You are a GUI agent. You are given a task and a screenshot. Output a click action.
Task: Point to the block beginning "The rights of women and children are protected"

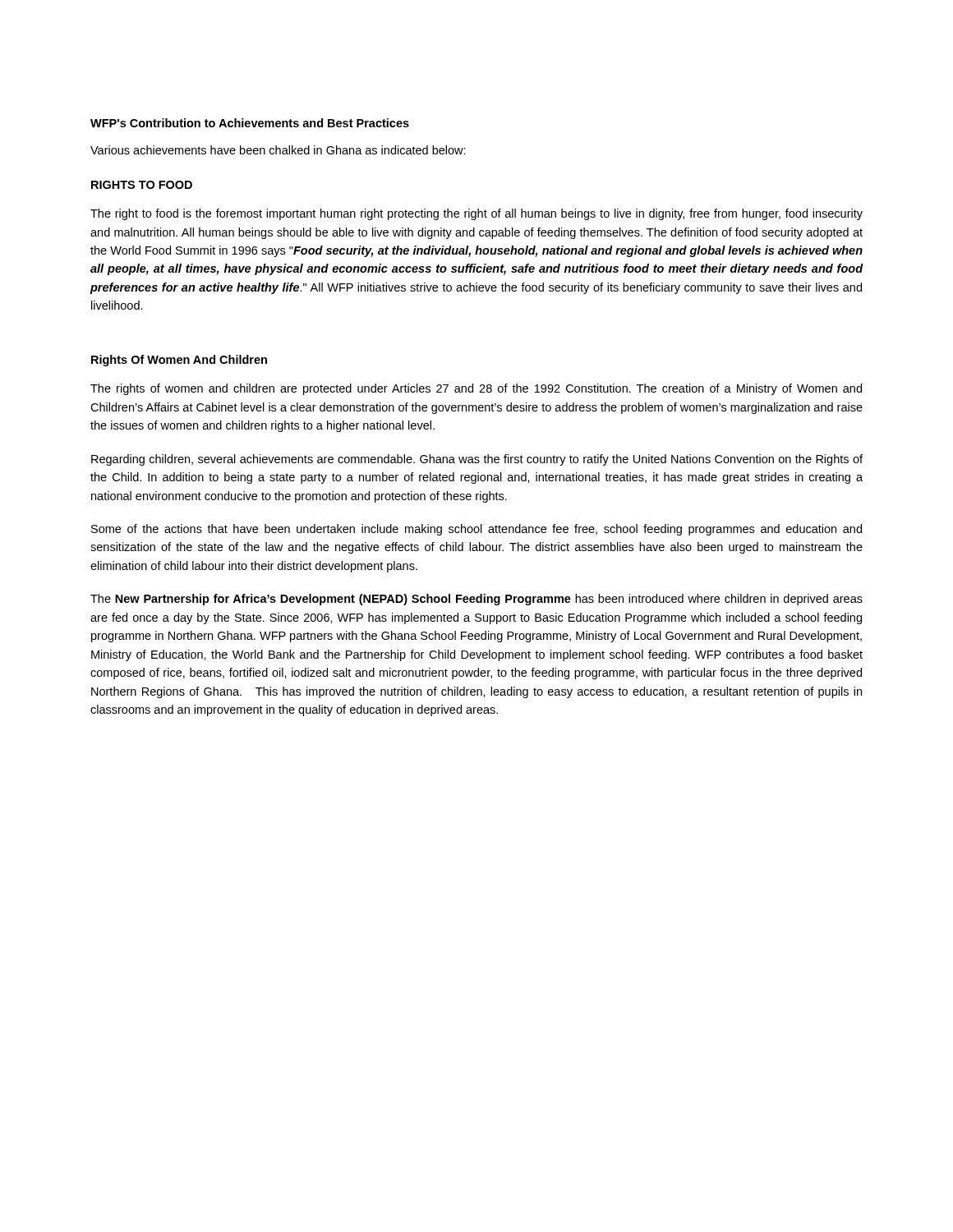point(476,407)
